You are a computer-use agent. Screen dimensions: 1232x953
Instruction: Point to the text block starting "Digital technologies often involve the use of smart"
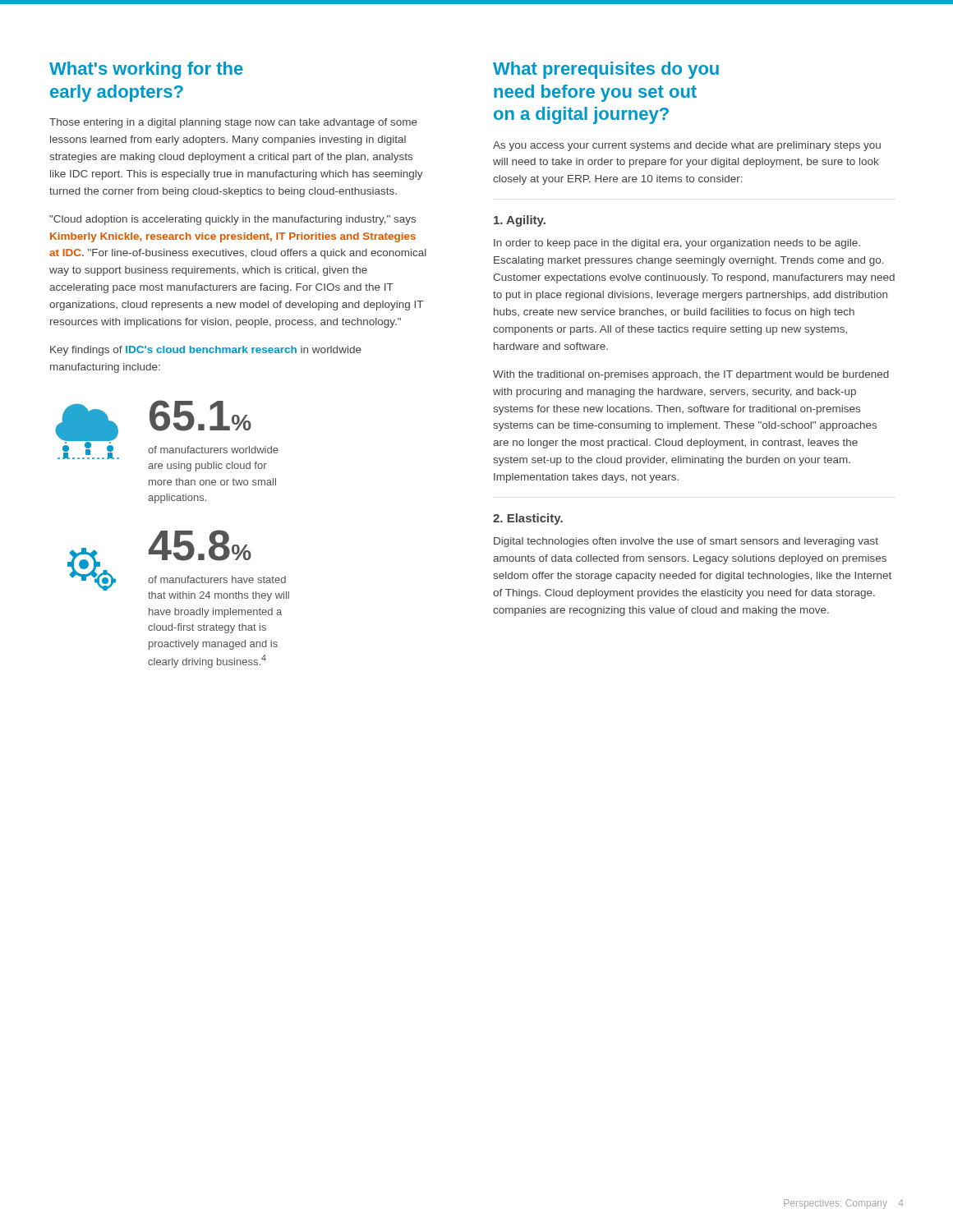pyautogui.click(x=694, y=576)
